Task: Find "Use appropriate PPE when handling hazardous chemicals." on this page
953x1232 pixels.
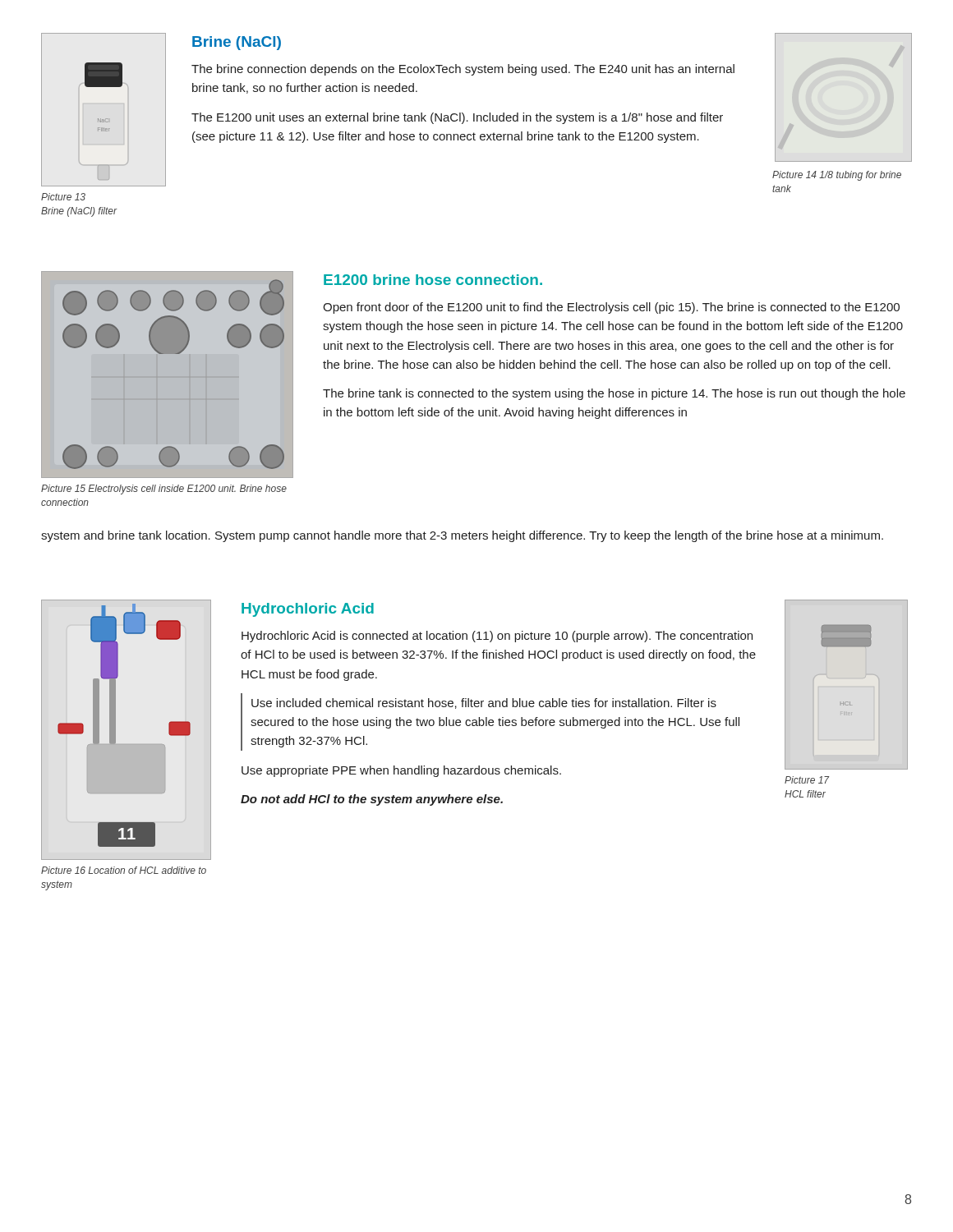Action: click(500, 770)
